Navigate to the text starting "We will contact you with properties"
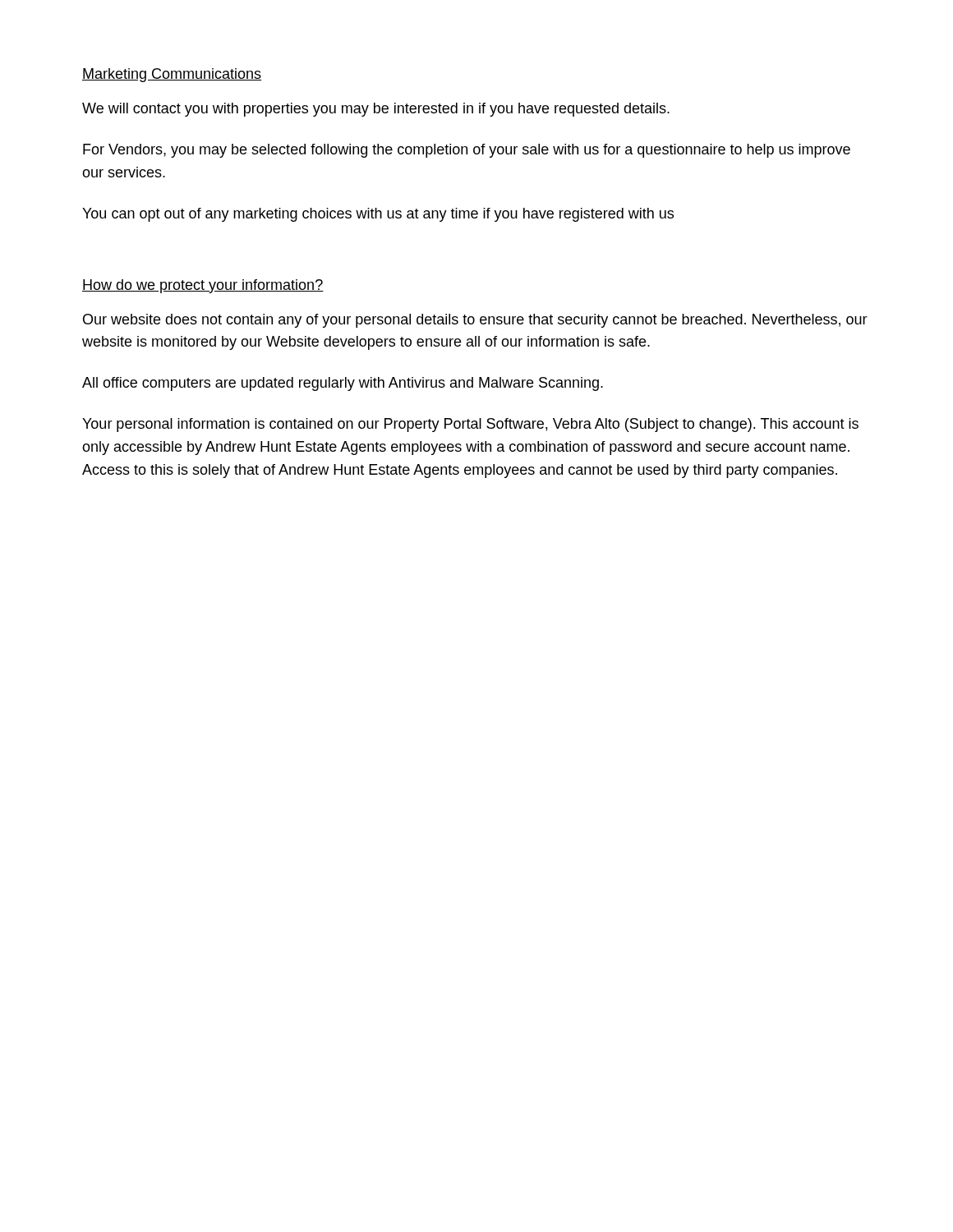 click(476, 109)
